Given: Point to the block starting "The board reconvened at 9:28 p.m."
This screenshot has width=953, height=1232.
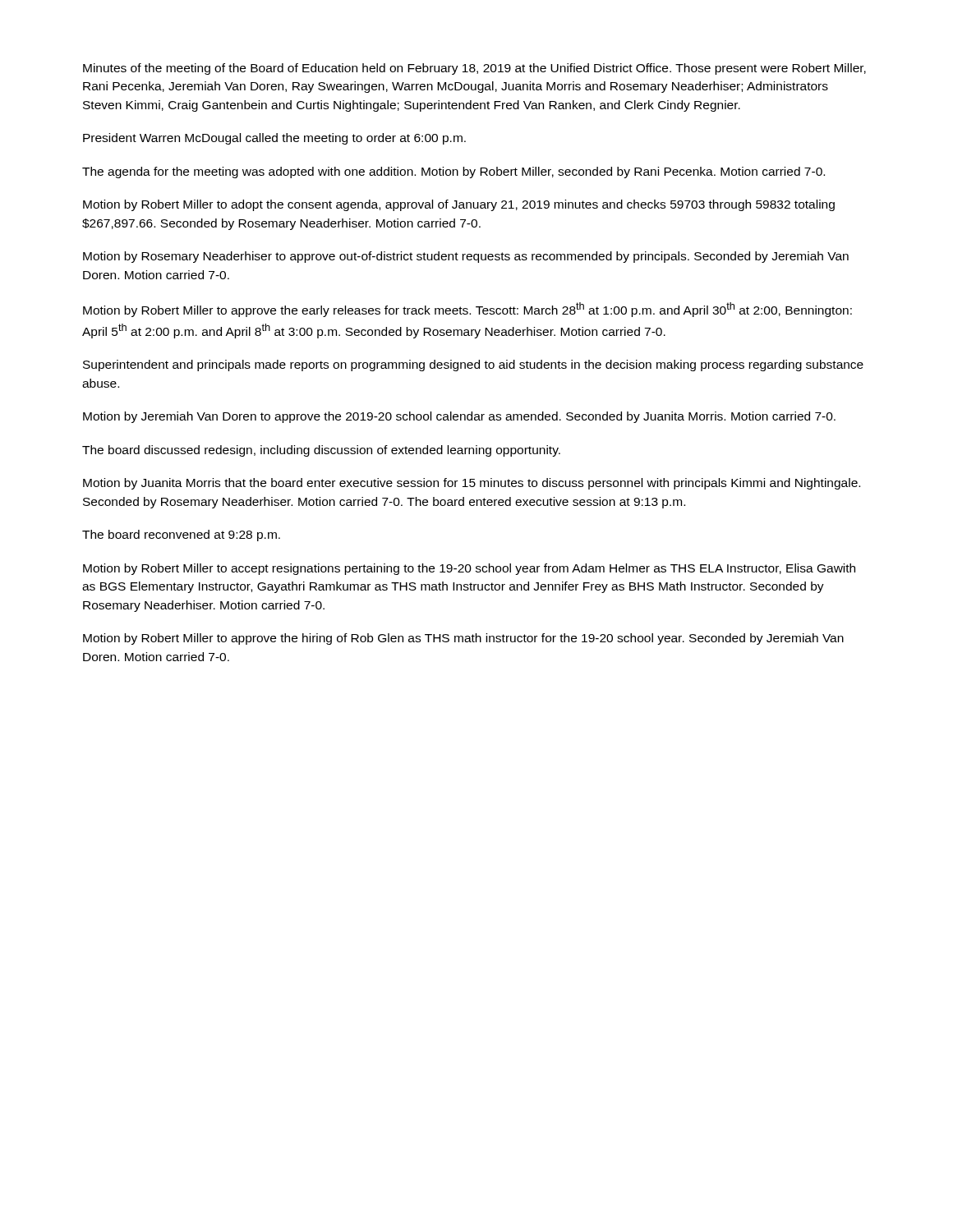Looking at the screenshot, I should tap(182, 535).
